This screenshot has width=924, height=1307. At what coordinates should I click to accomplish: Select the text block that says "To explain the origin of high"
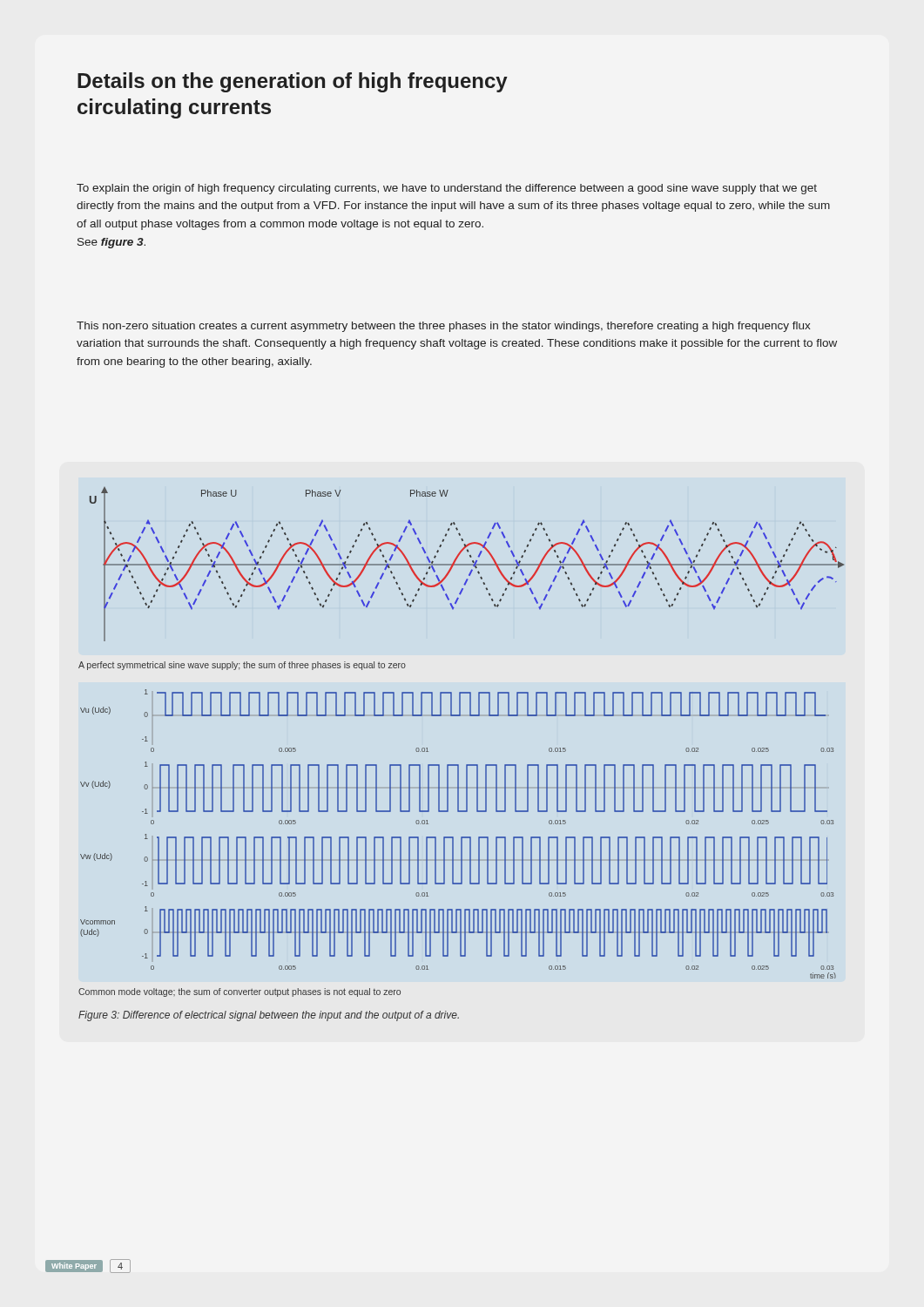[460, 216]
